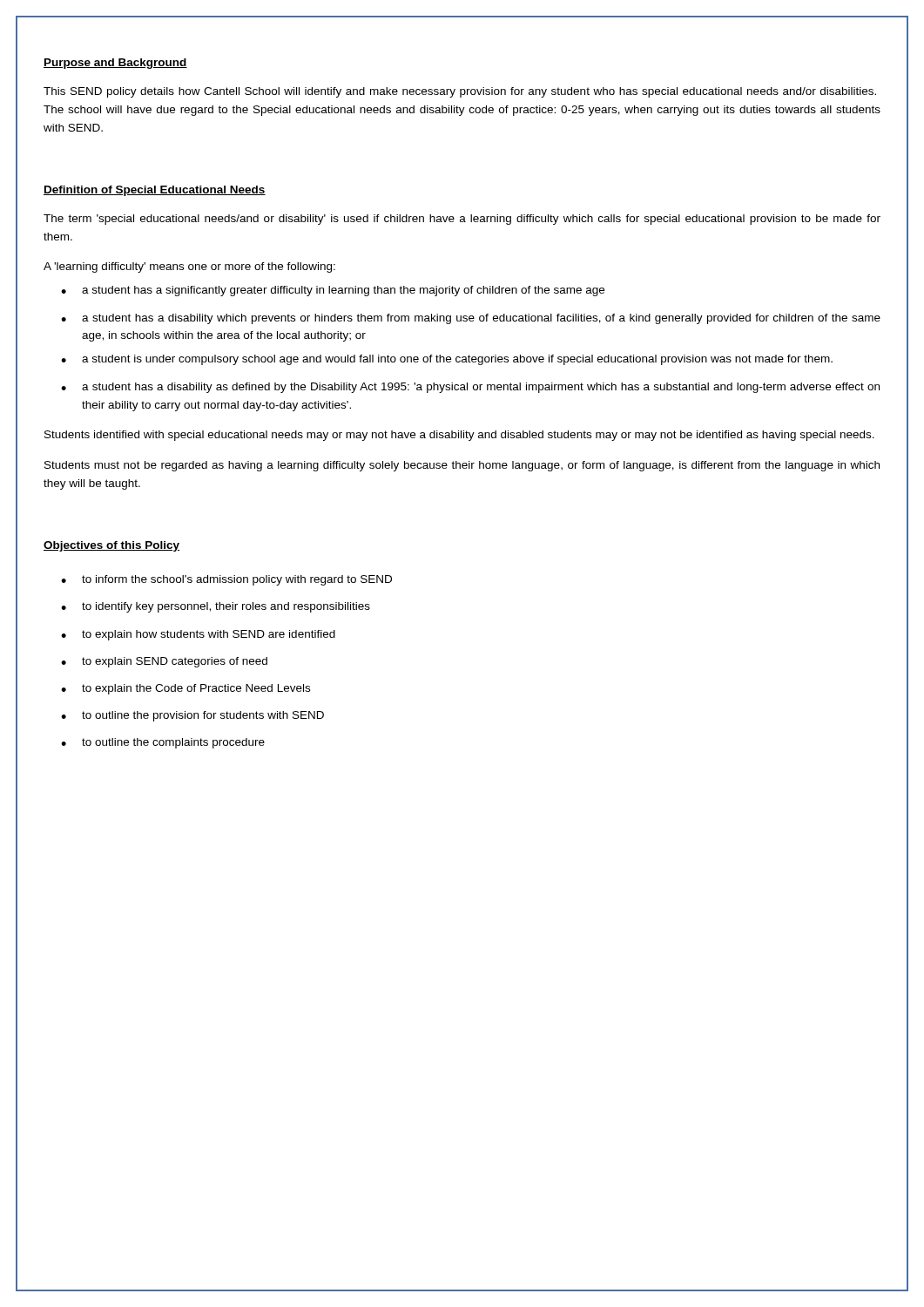Navigate to the block starting "• a student has a disability as"
Screen dimensions: 1307x924
point(471,396)
